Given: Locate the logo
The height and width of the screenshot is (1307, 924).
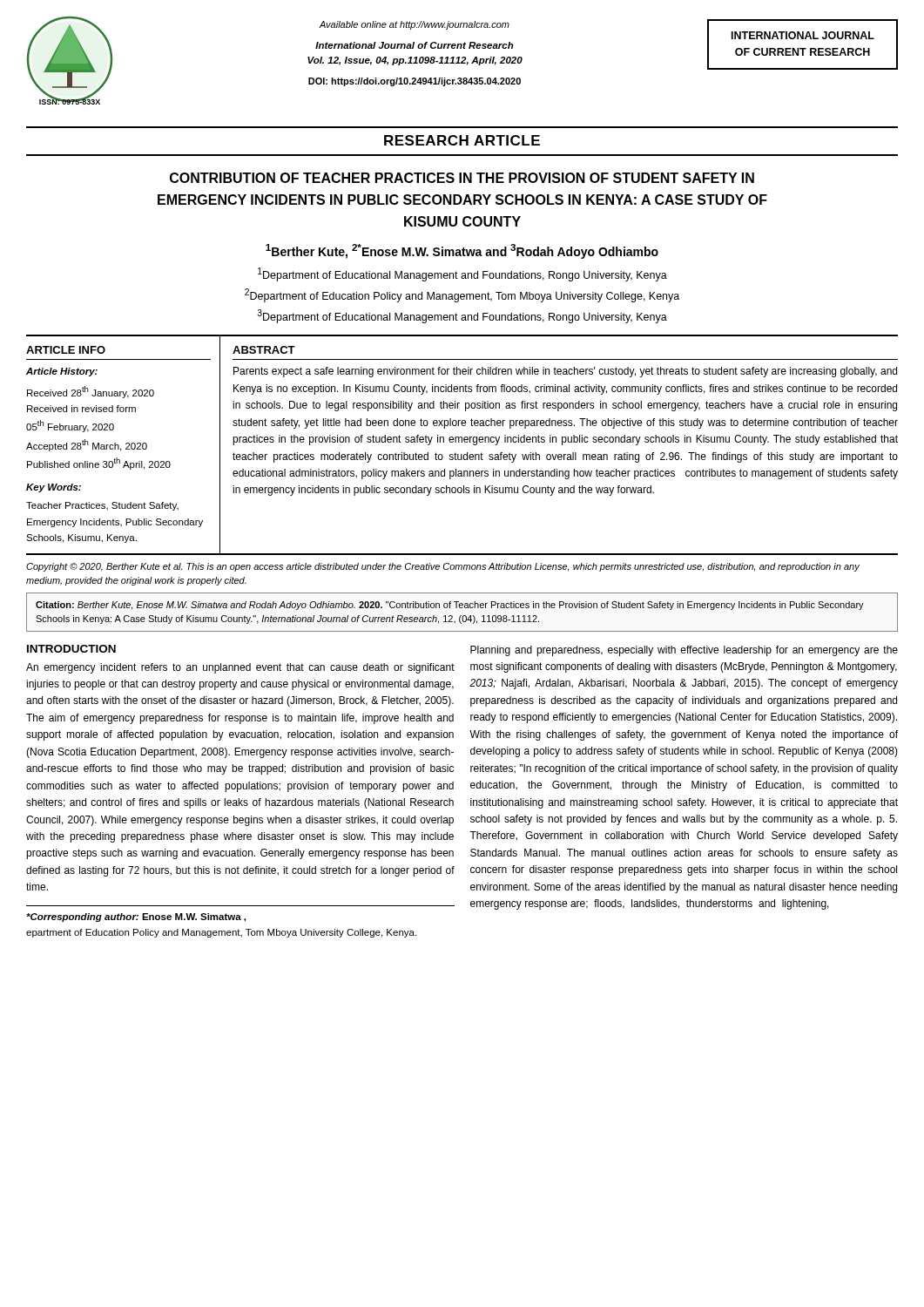Looking at the screenshot, I should coord(74,65).
